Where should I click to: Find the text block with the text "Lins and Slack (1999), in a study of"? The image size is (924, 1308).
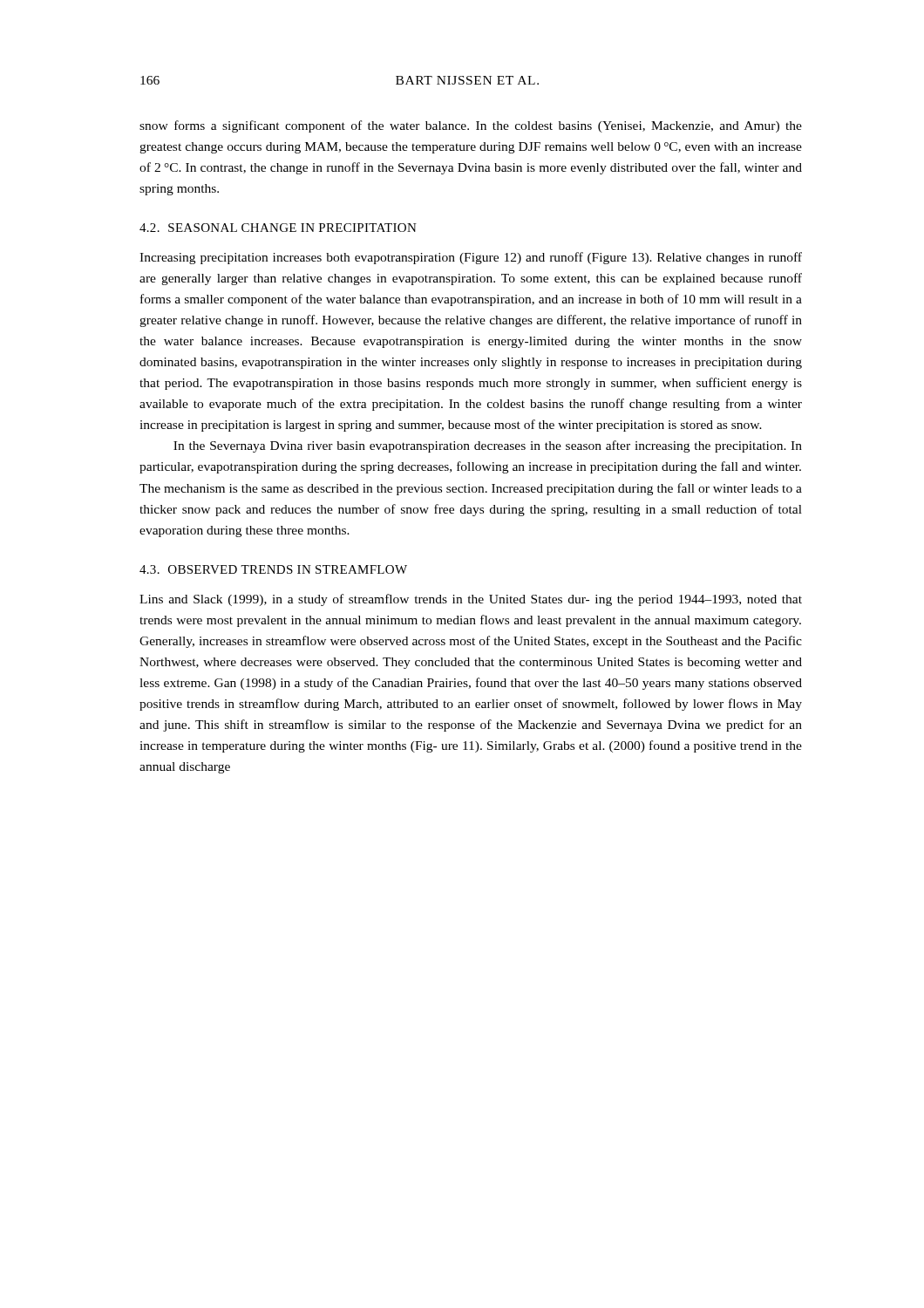471,683
